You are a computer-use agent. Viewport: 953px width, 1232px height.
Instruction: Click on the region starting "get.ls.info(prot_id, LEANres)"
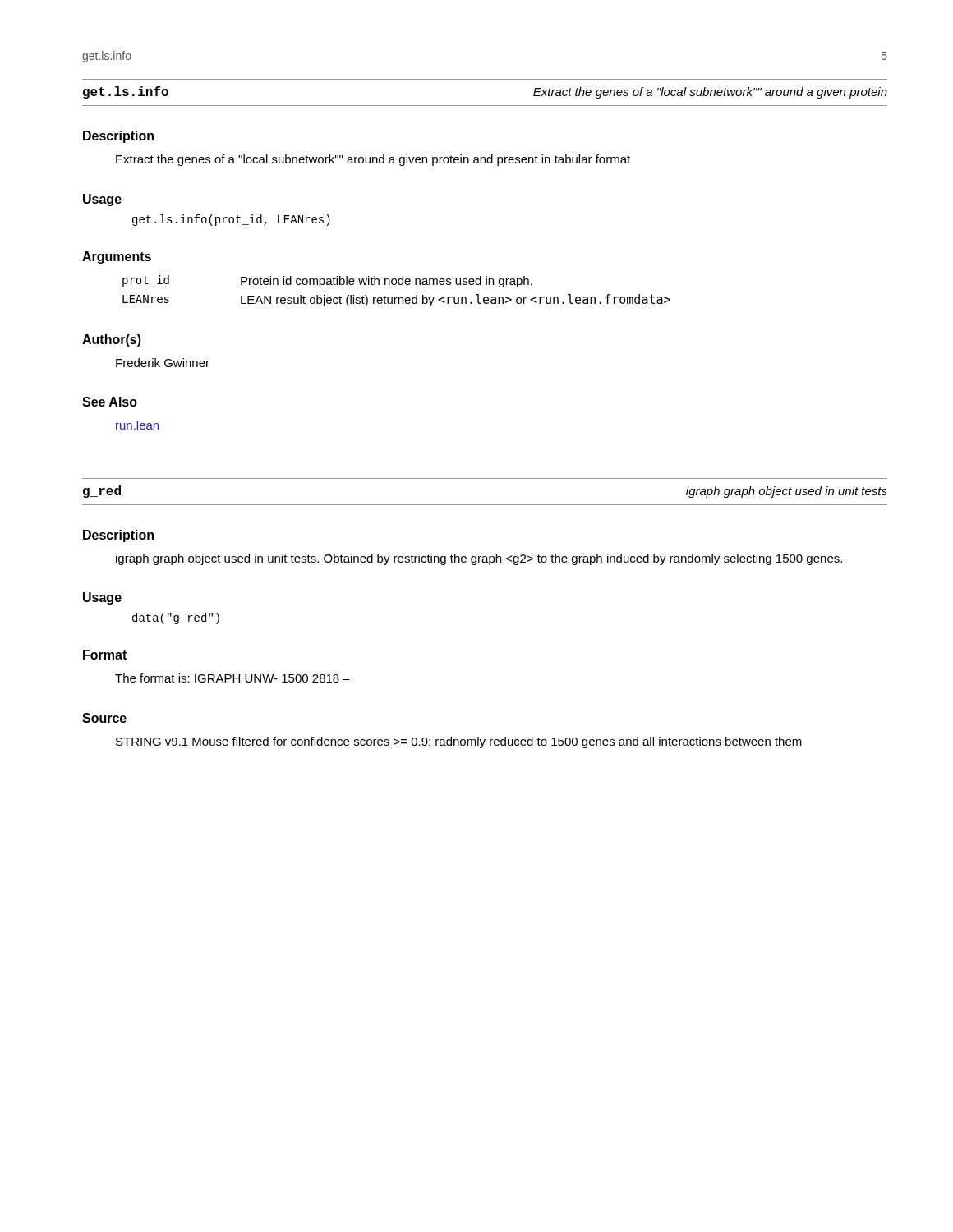point(232,220)
